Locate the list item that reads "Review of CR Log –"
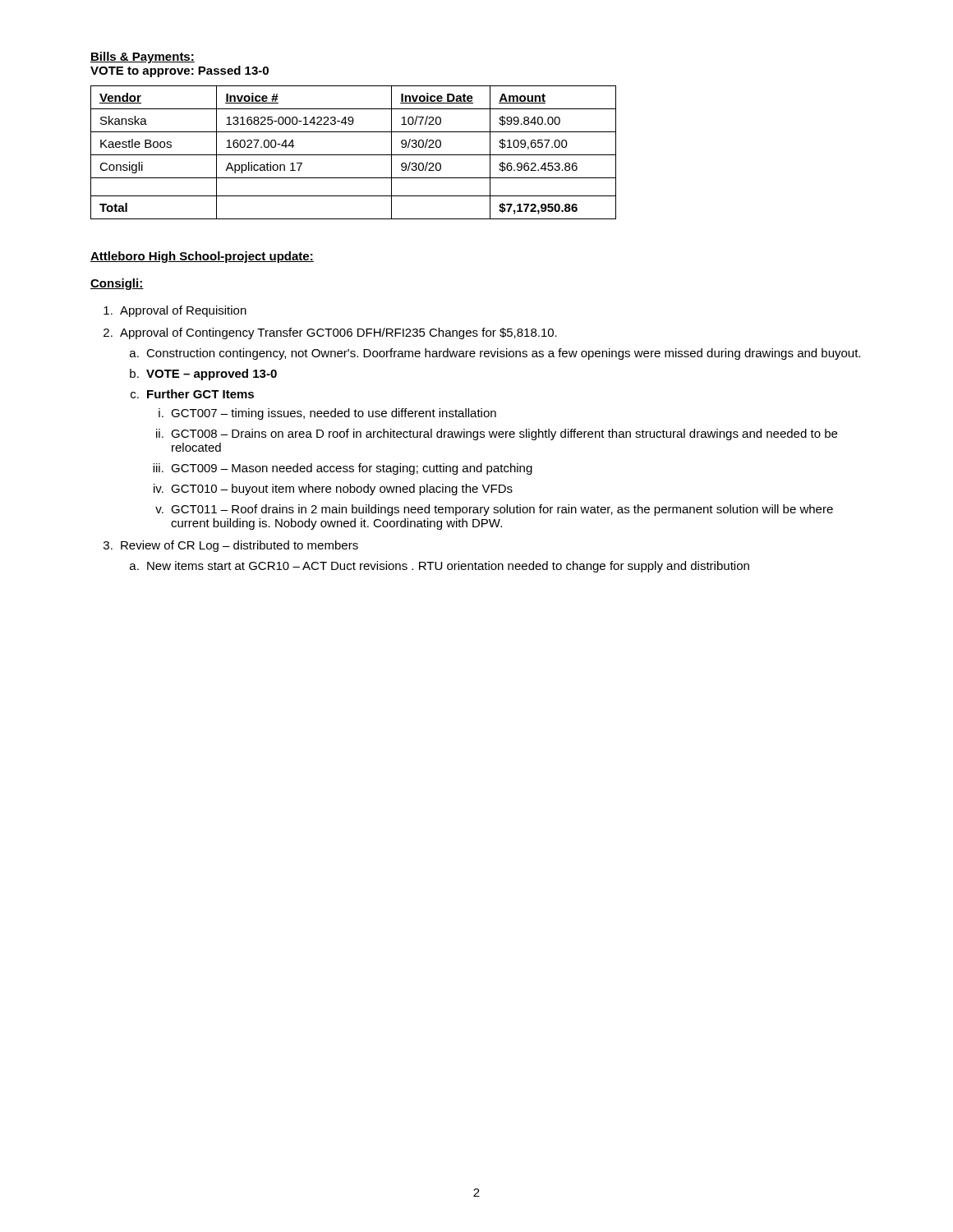 point(491,555)
